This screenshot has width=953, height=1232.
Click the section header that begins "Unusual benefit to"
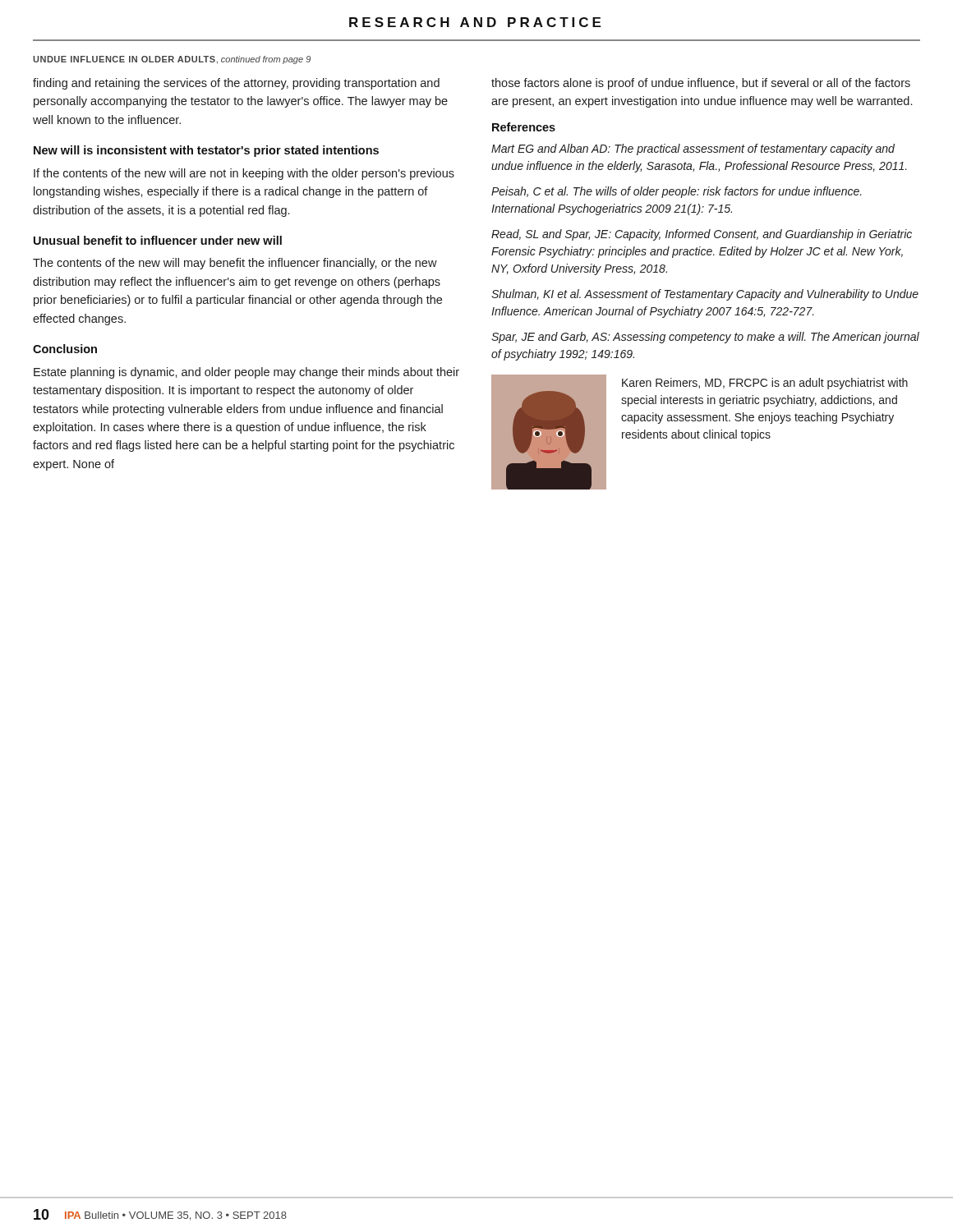[158, 241]
